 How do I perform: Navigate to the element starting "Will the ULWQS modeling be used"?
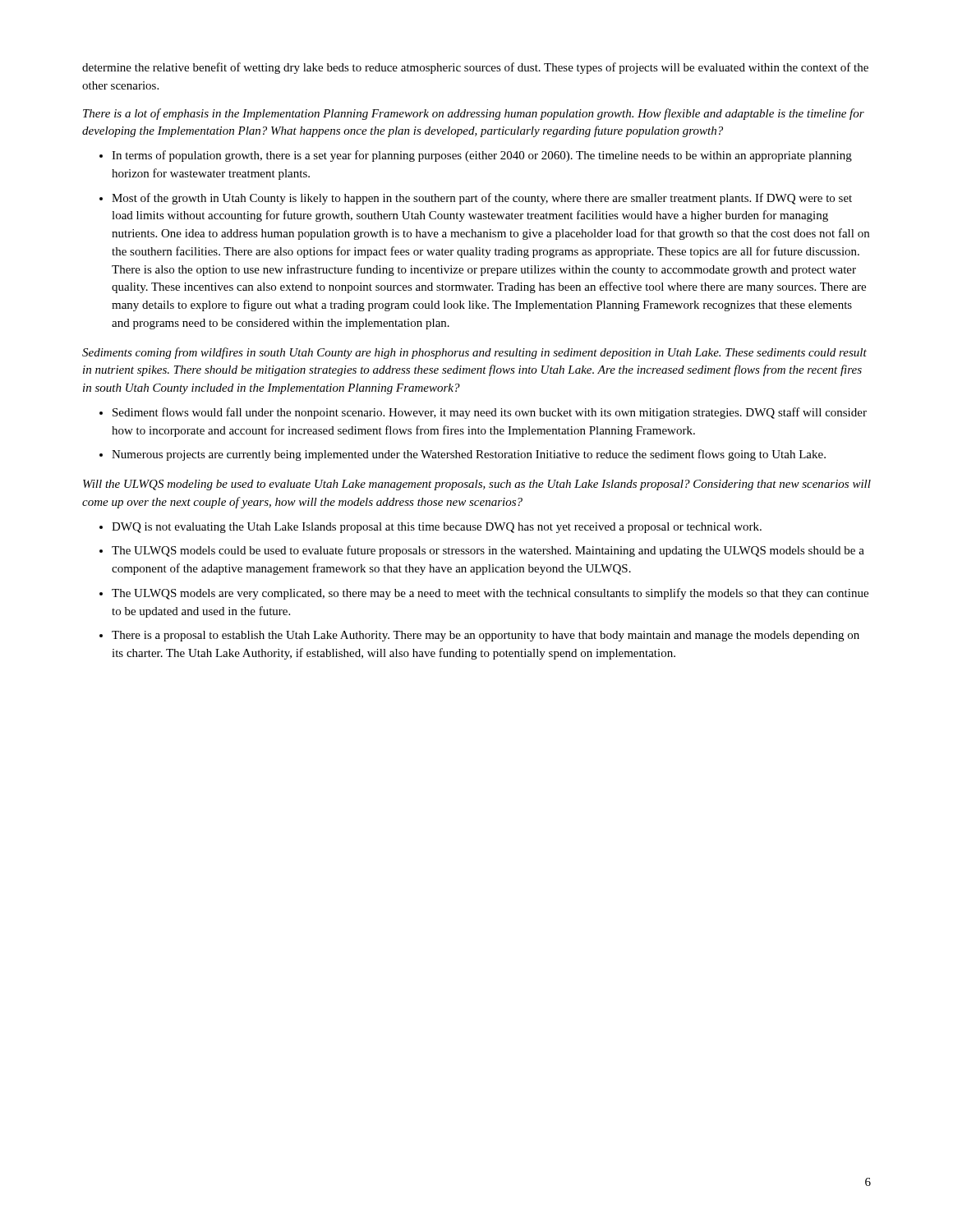(x=476, y=493)
